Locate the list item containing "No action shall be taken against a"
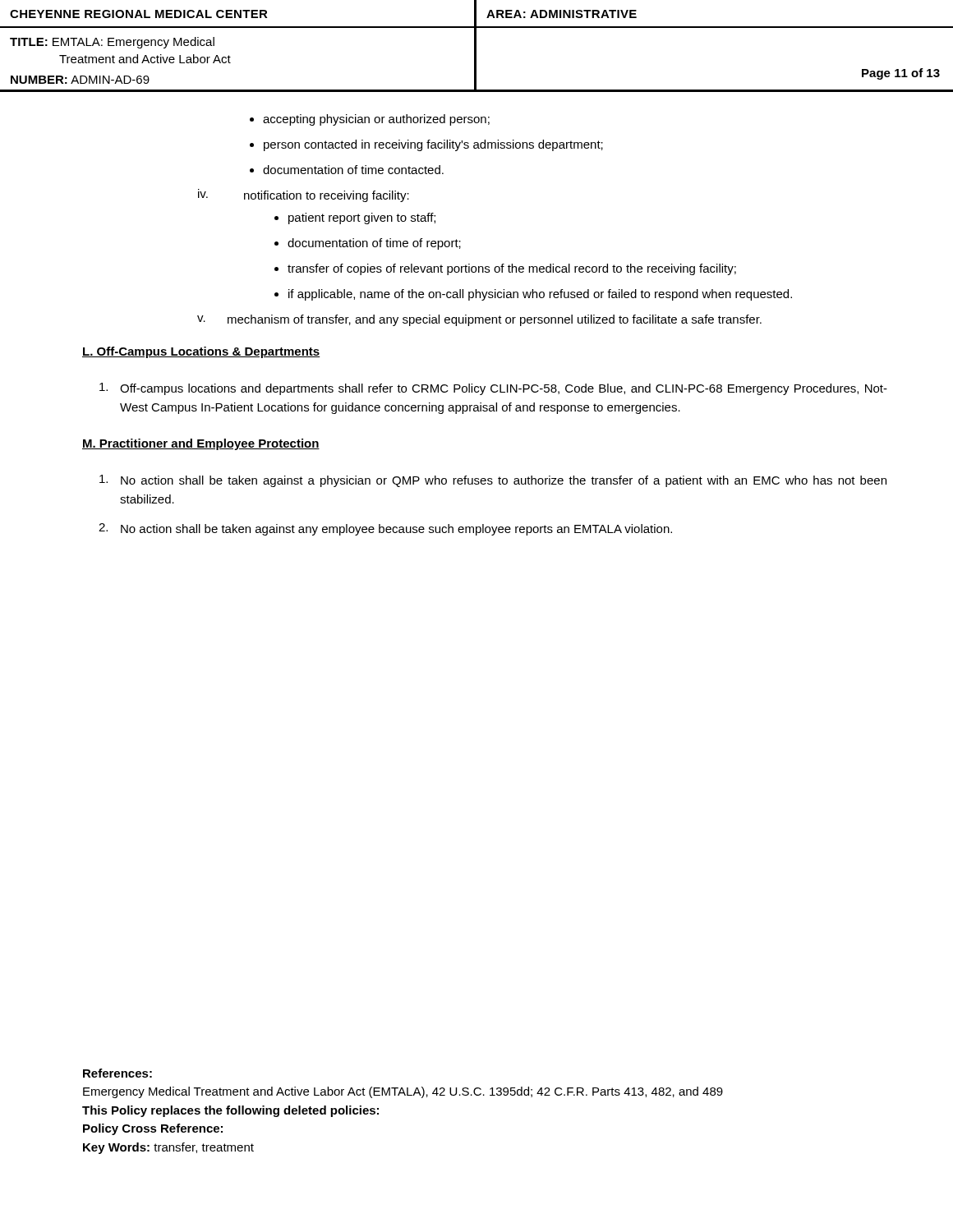 [493, 490]
